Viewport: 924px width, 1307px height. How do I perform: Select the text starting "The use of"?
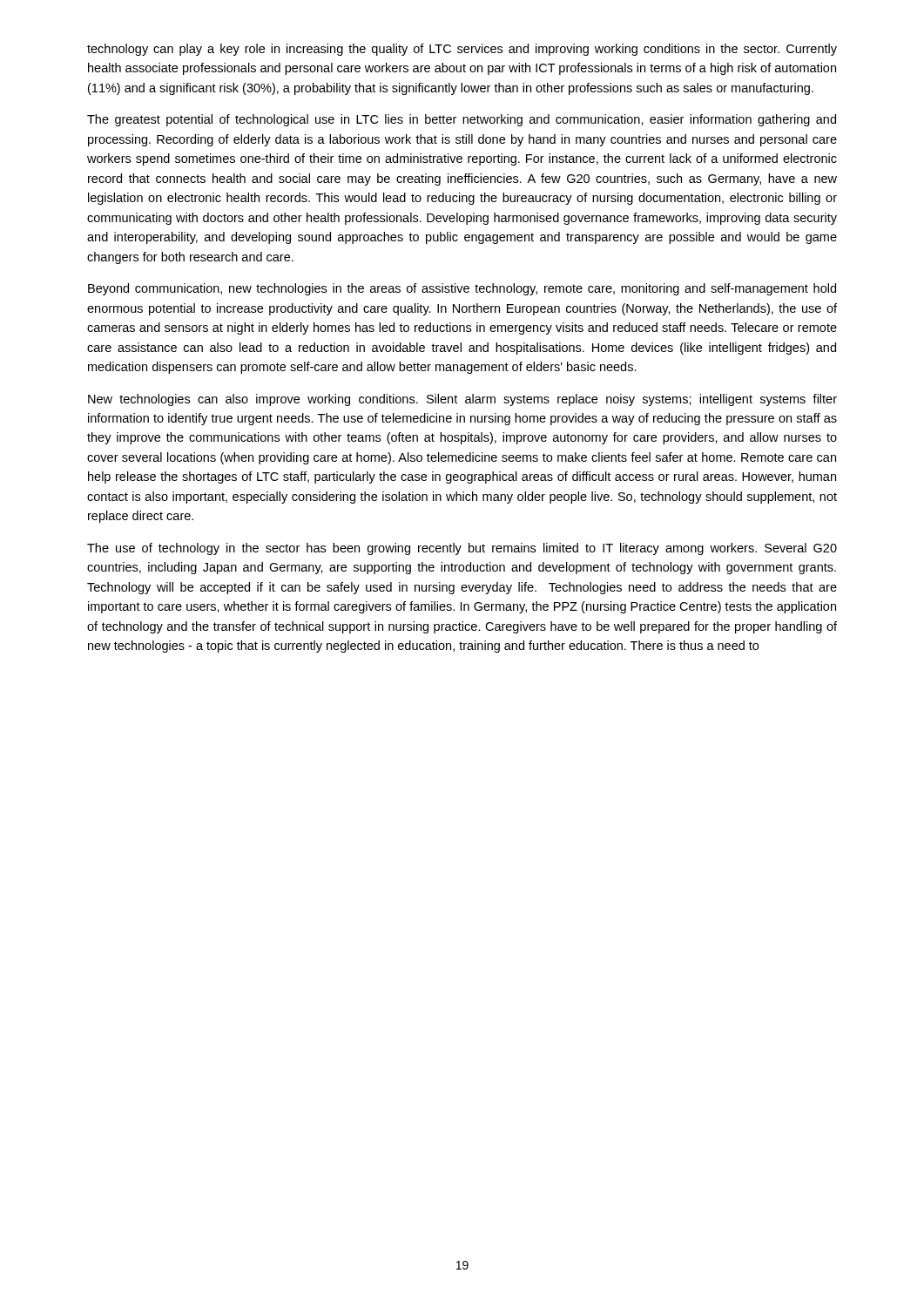coord(462,597)
